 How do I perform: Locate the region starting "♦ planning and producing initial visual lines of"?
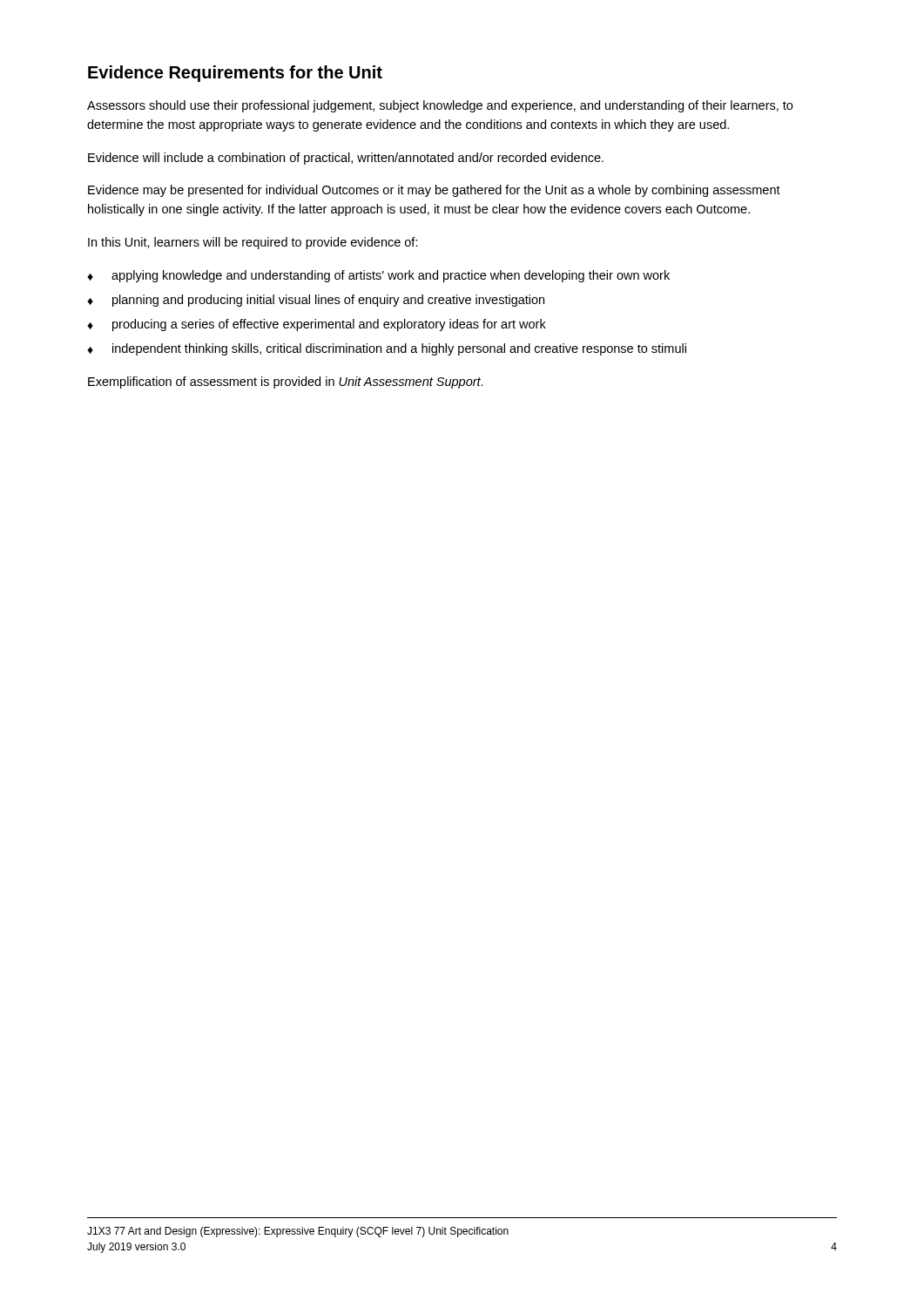[462, 300]
